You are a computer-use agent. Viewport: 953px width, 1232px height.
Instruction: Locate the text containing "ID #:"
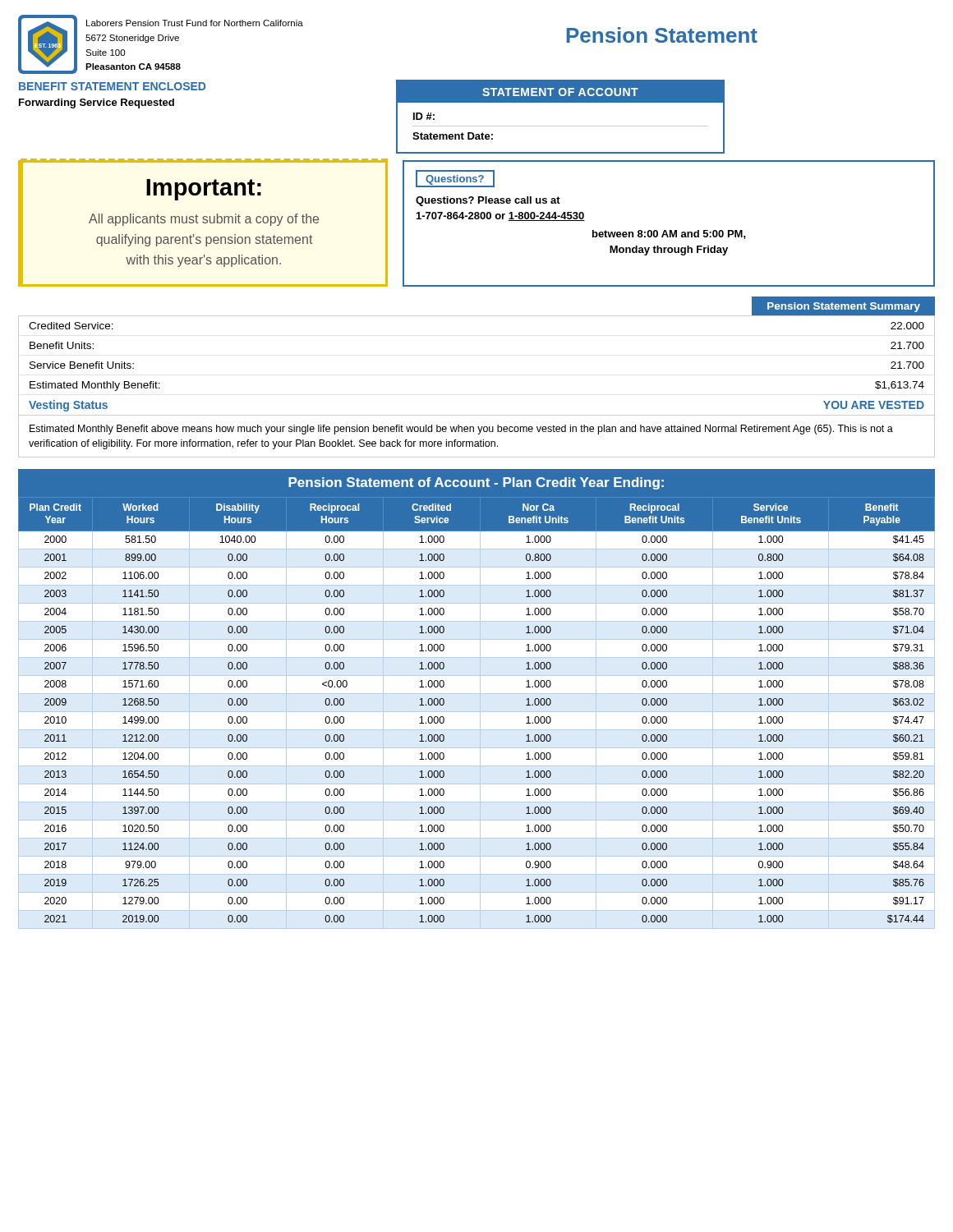pos(424,116)
